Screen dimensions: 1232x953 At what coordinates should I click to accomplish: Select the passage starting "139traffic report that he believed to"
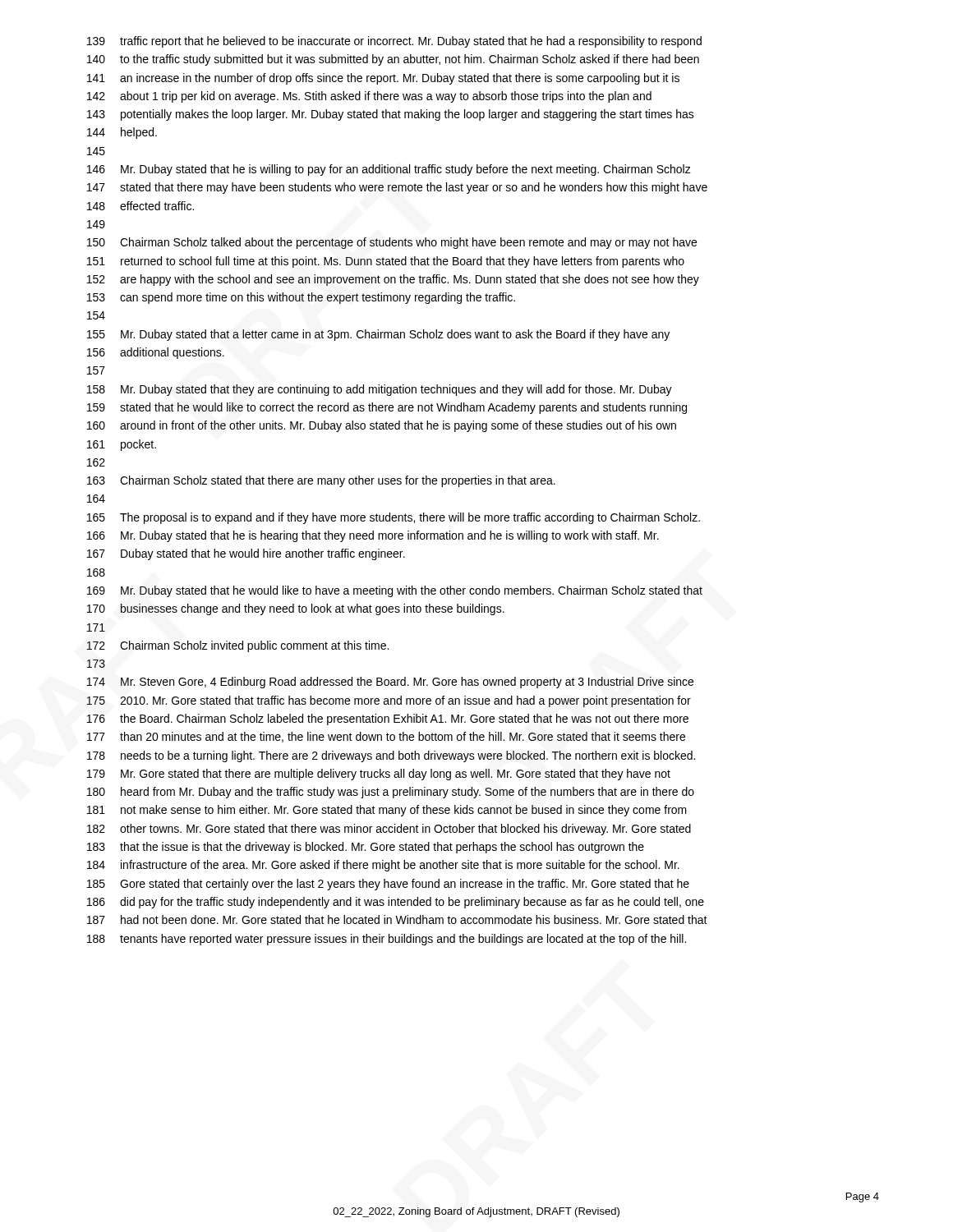476,96
